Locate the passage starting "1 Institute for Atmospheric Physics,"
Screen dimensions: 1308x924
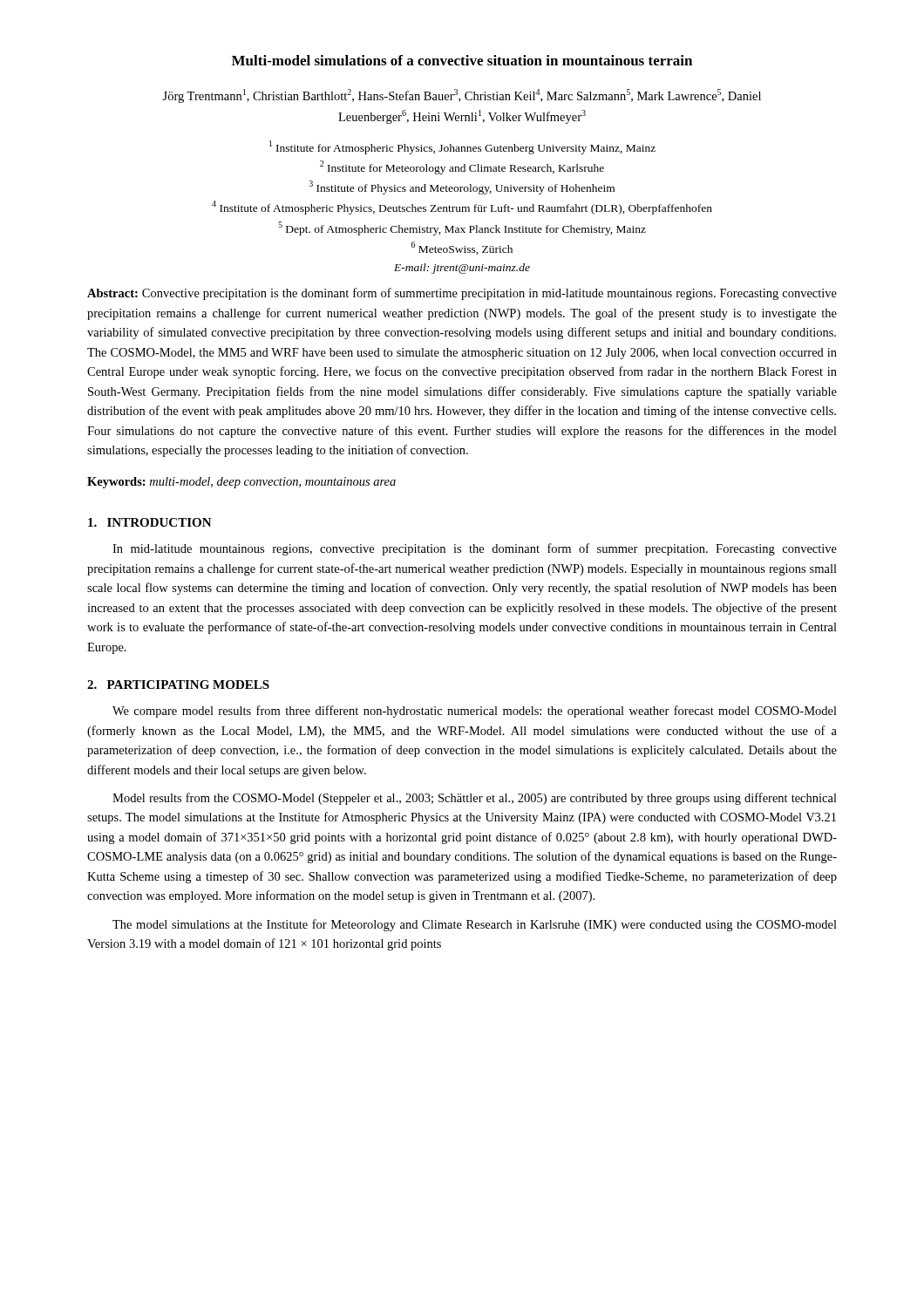click(x=462, y=206)
